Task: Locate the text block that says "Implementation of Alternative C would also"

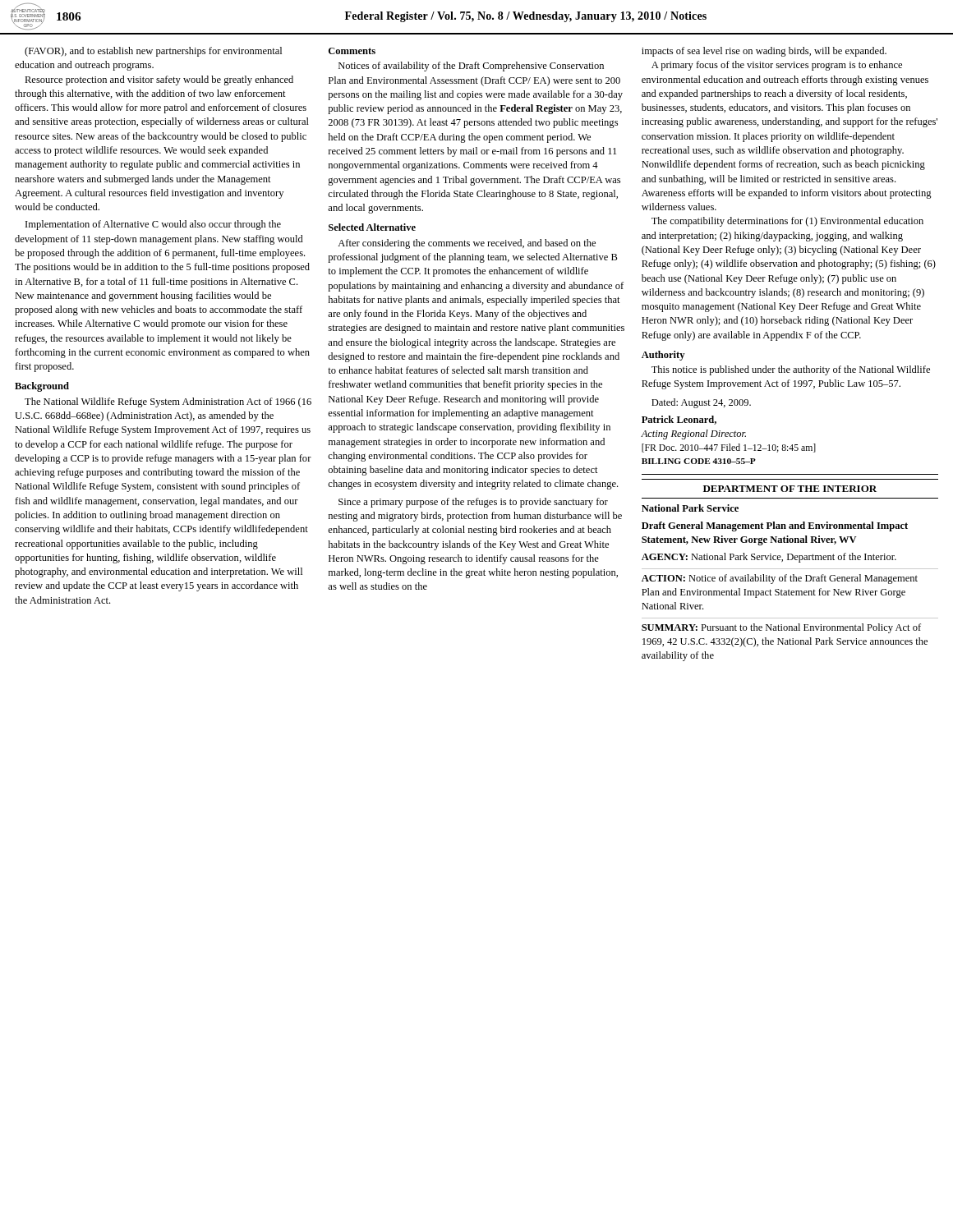Action: click(x=163, y=296)
